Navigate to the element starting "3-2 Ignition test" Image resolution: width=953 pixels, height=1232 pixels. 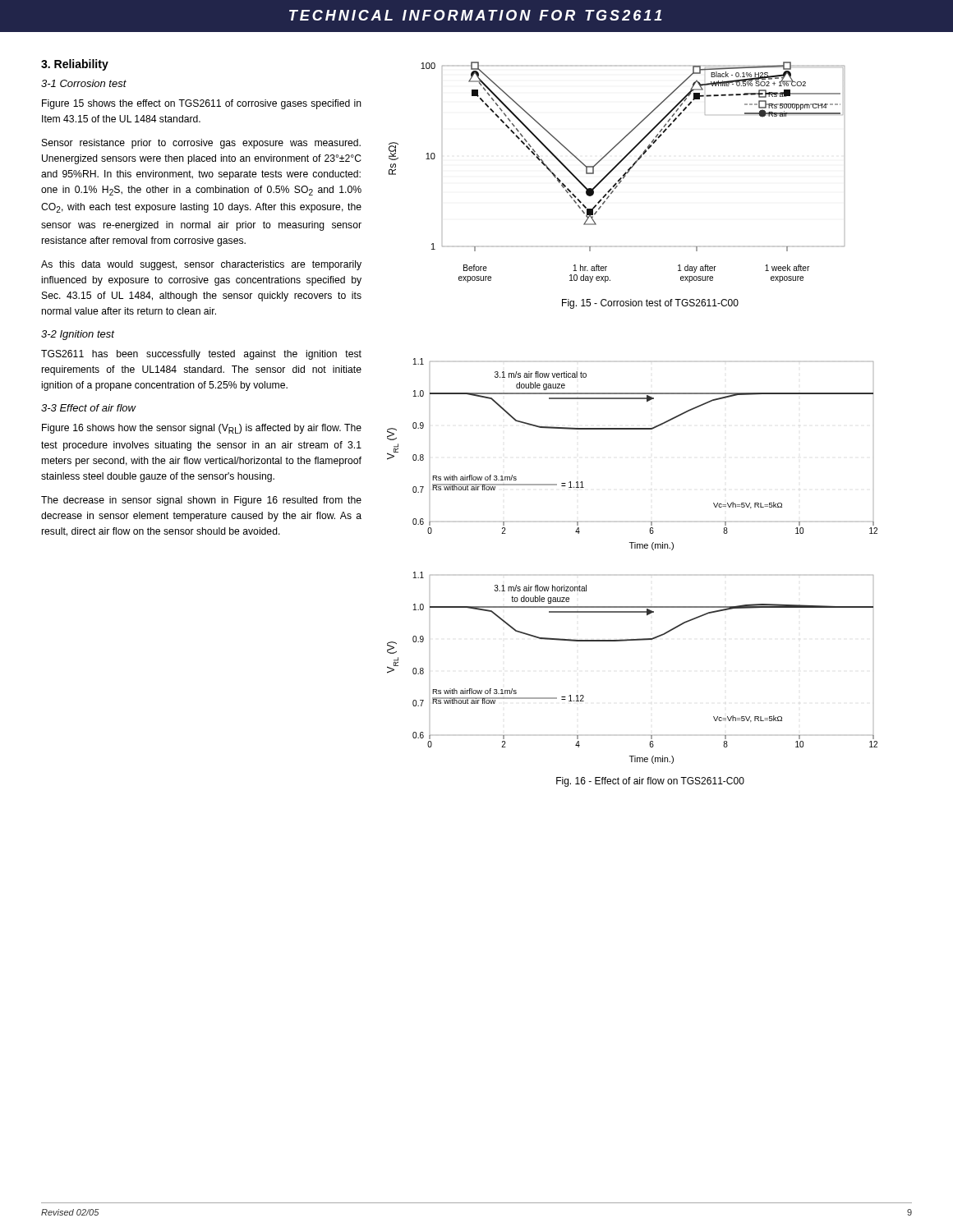[78, 334]
